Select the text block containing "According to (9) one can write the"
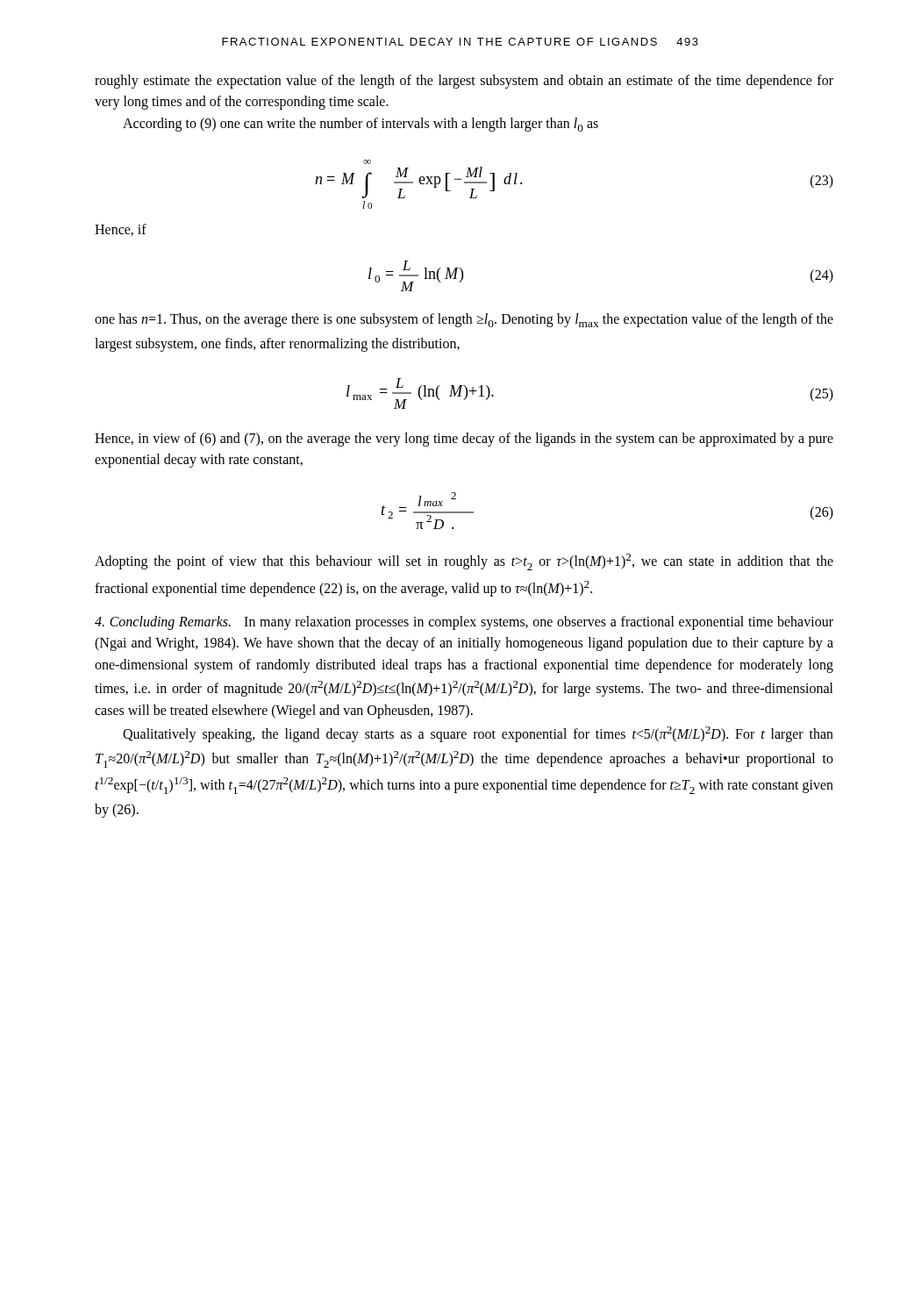 click(x=361, y=125)
